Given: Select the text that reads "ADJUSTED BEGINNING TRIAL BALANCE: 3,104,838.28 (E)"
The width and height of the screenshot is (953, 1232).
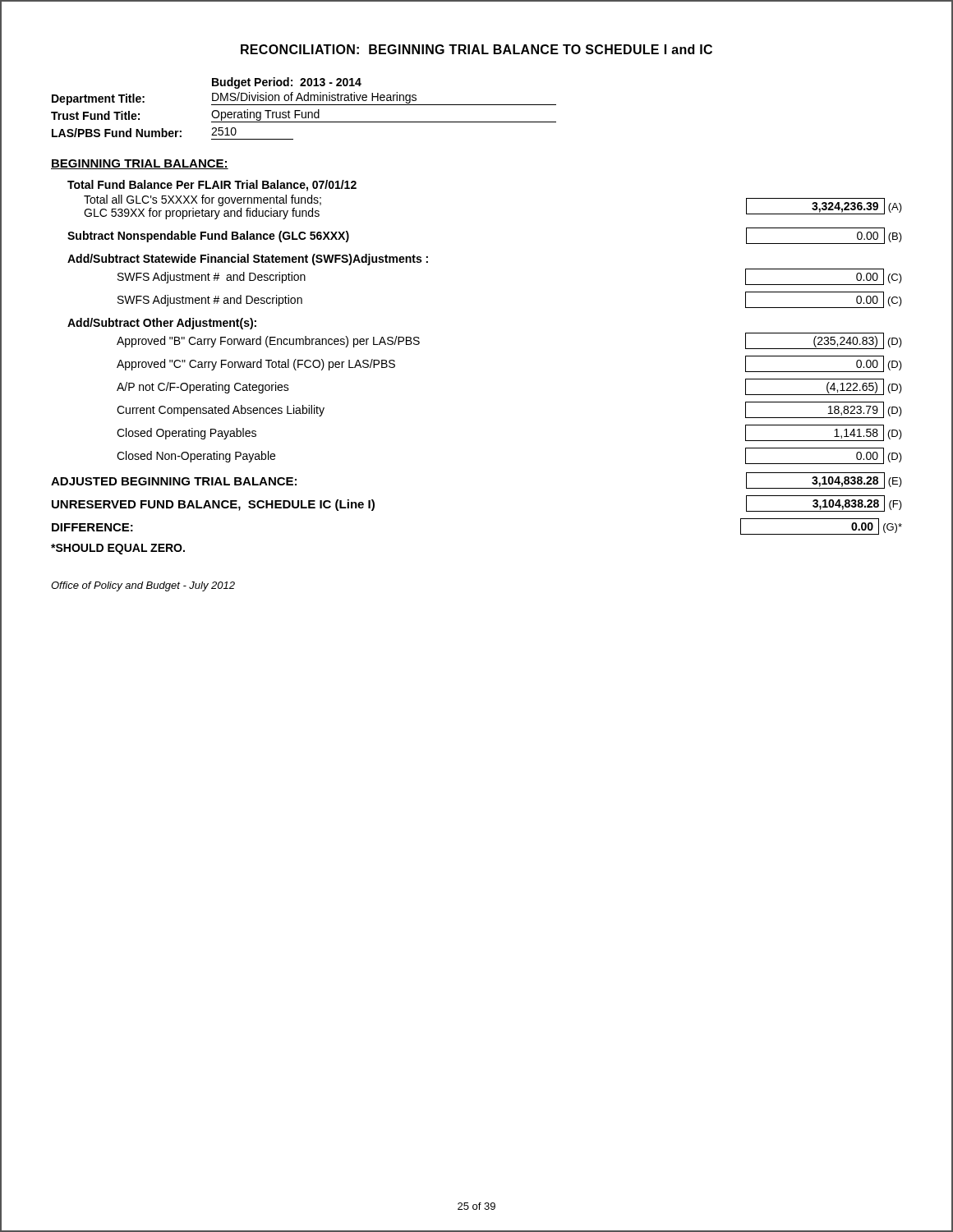Looking at the screenshot, I should [x=176, y=480].
